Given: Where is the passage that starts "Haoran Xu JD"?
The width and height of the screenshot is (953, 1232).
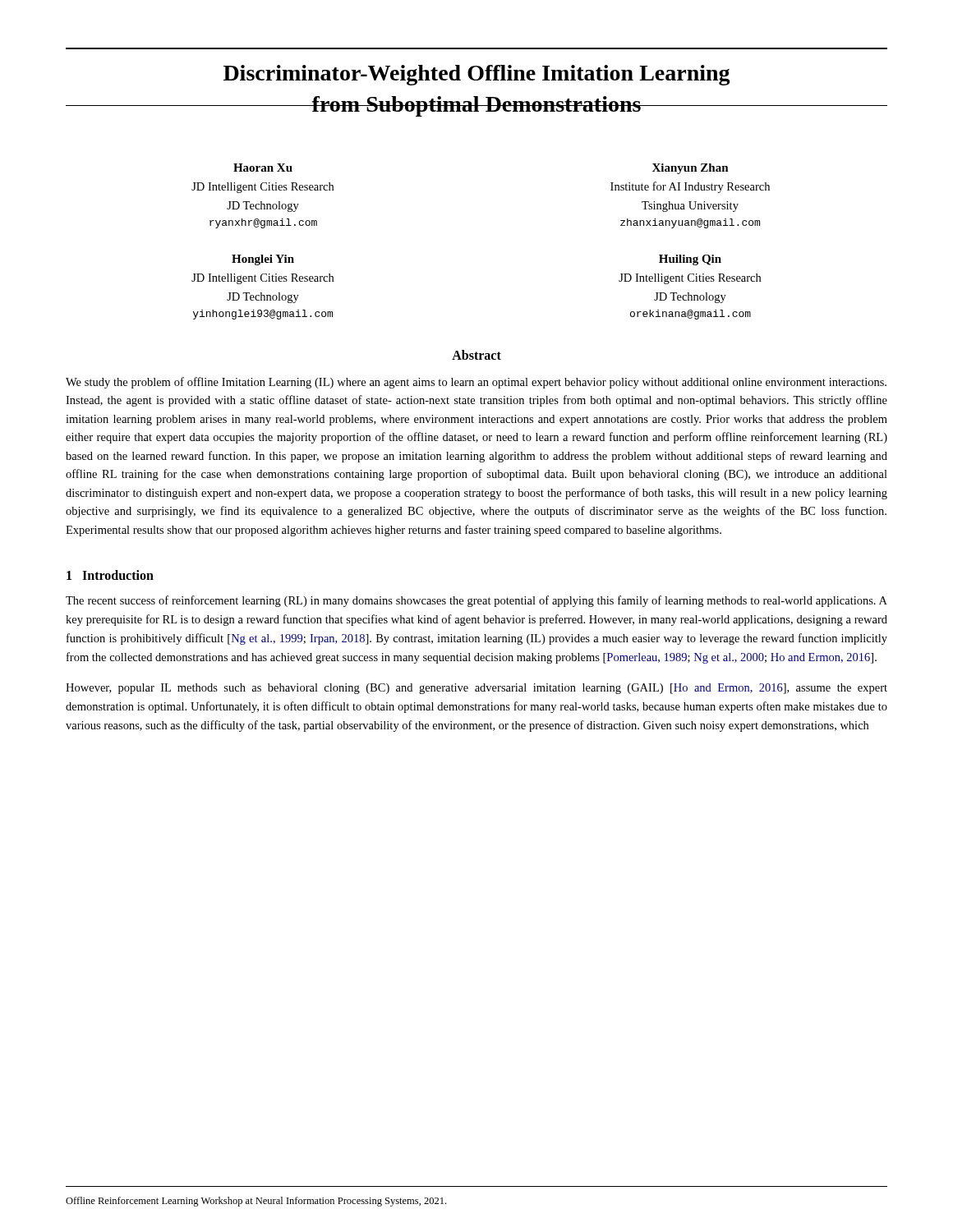Looking at the screenshot, I should click(x=263, y=195).
